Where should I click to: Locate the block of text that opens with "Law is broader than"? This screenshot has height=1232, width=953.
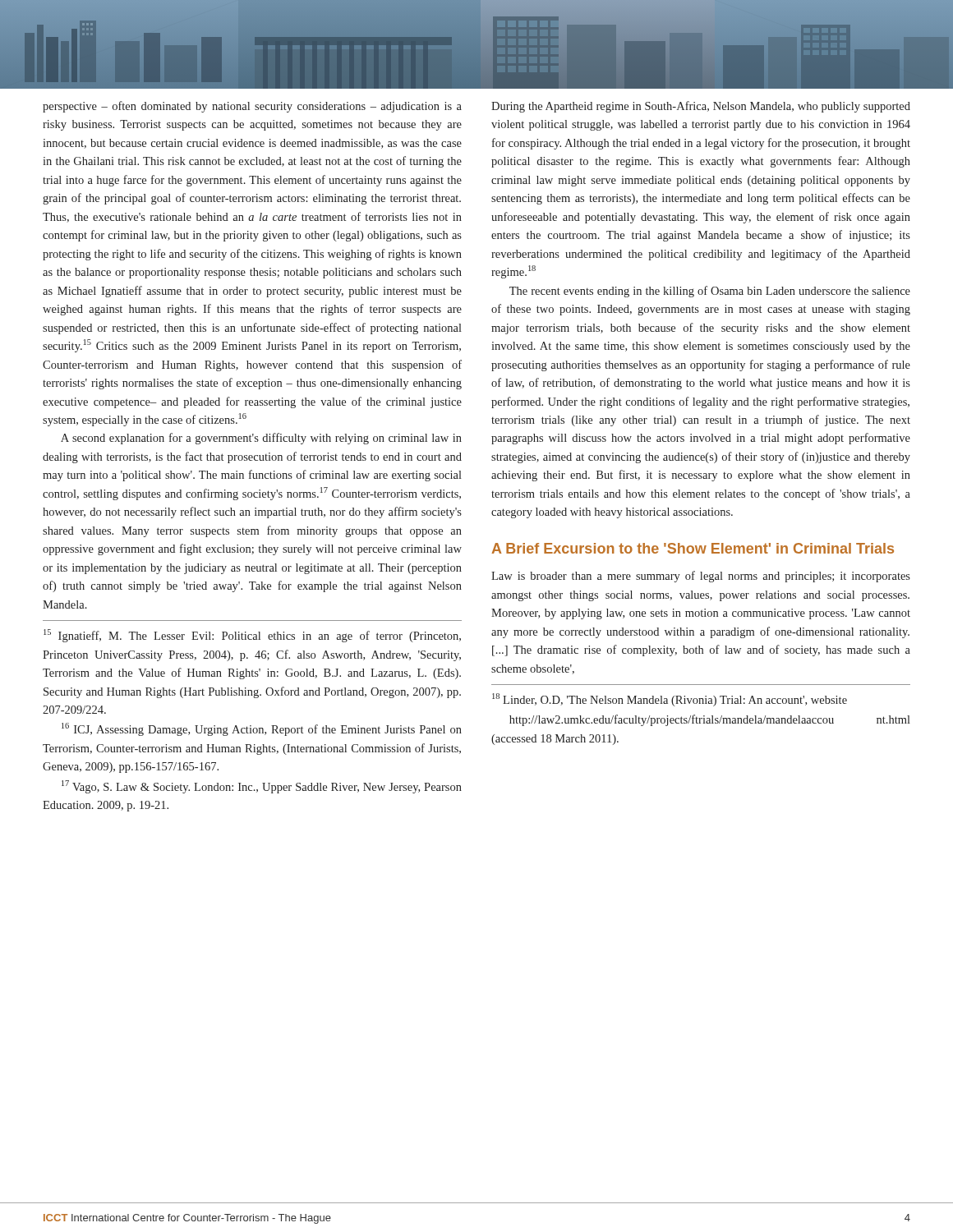pyautogui.click(x=701, y=622)
